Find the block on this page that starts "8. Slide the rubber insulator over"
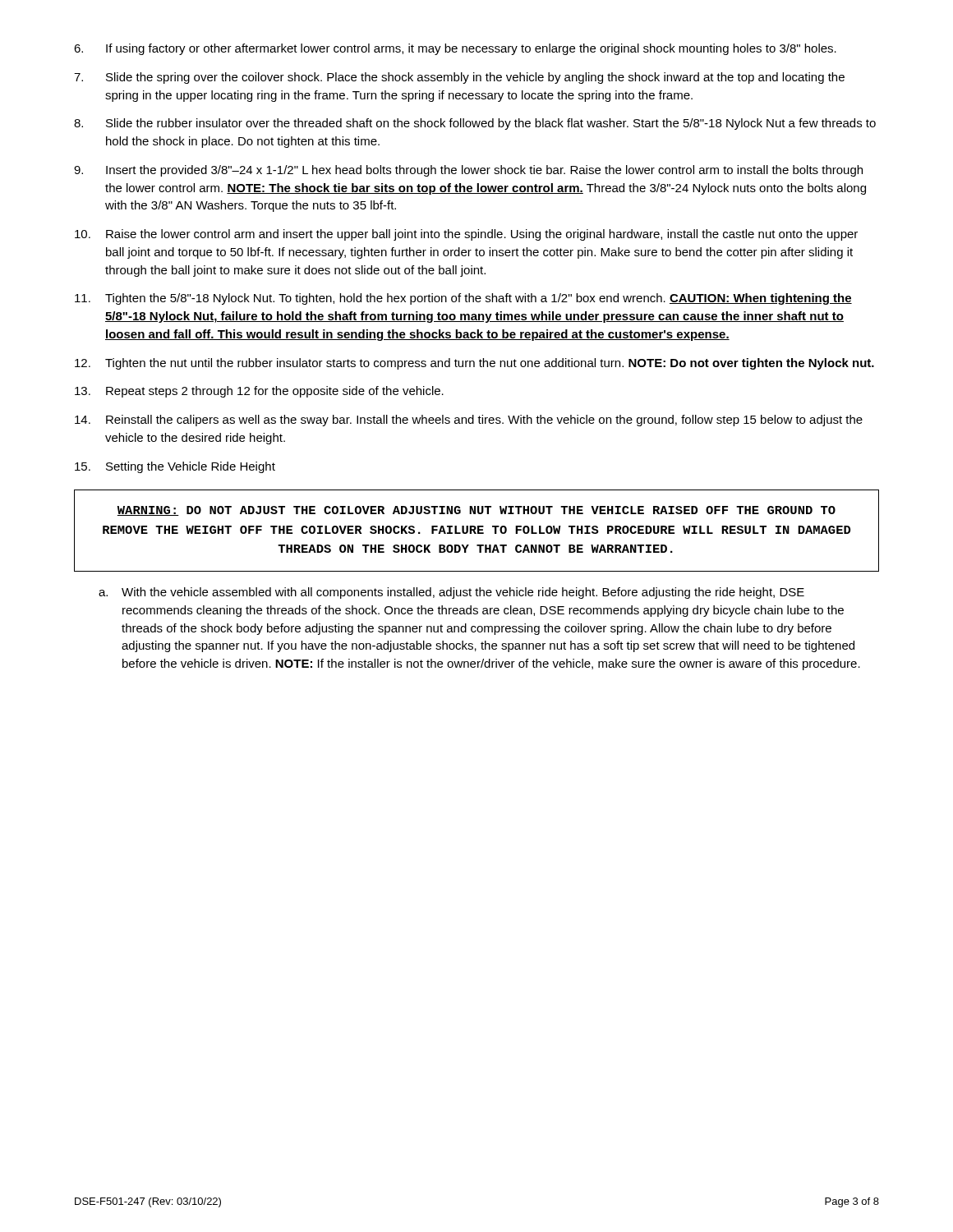This screenshot has height=1232, width=953. pyautogui.click(x=476, y=132)
